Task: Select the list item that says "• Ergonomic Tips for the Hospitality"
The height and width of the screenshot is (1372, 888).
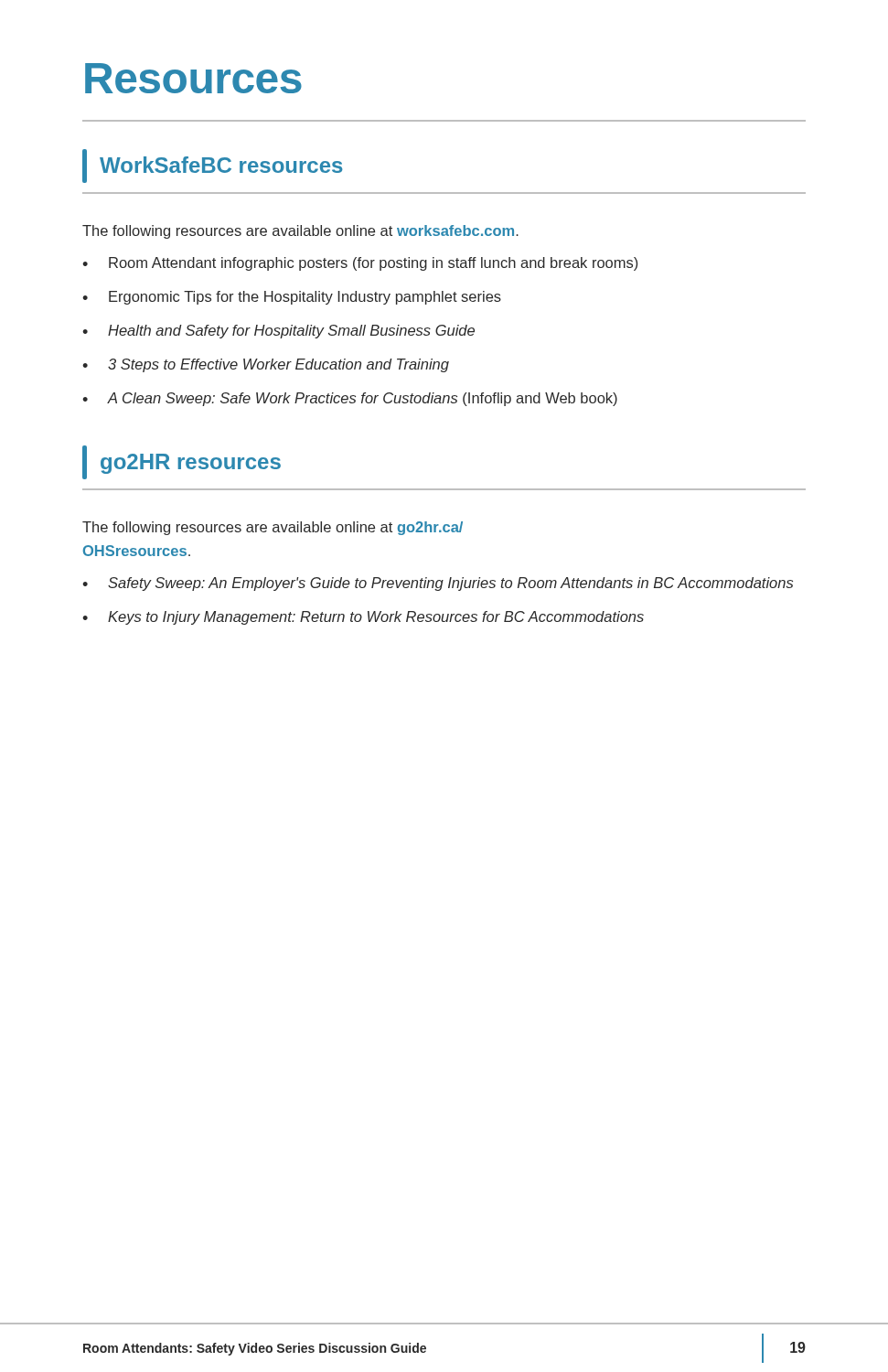Action: click(444, 298)
